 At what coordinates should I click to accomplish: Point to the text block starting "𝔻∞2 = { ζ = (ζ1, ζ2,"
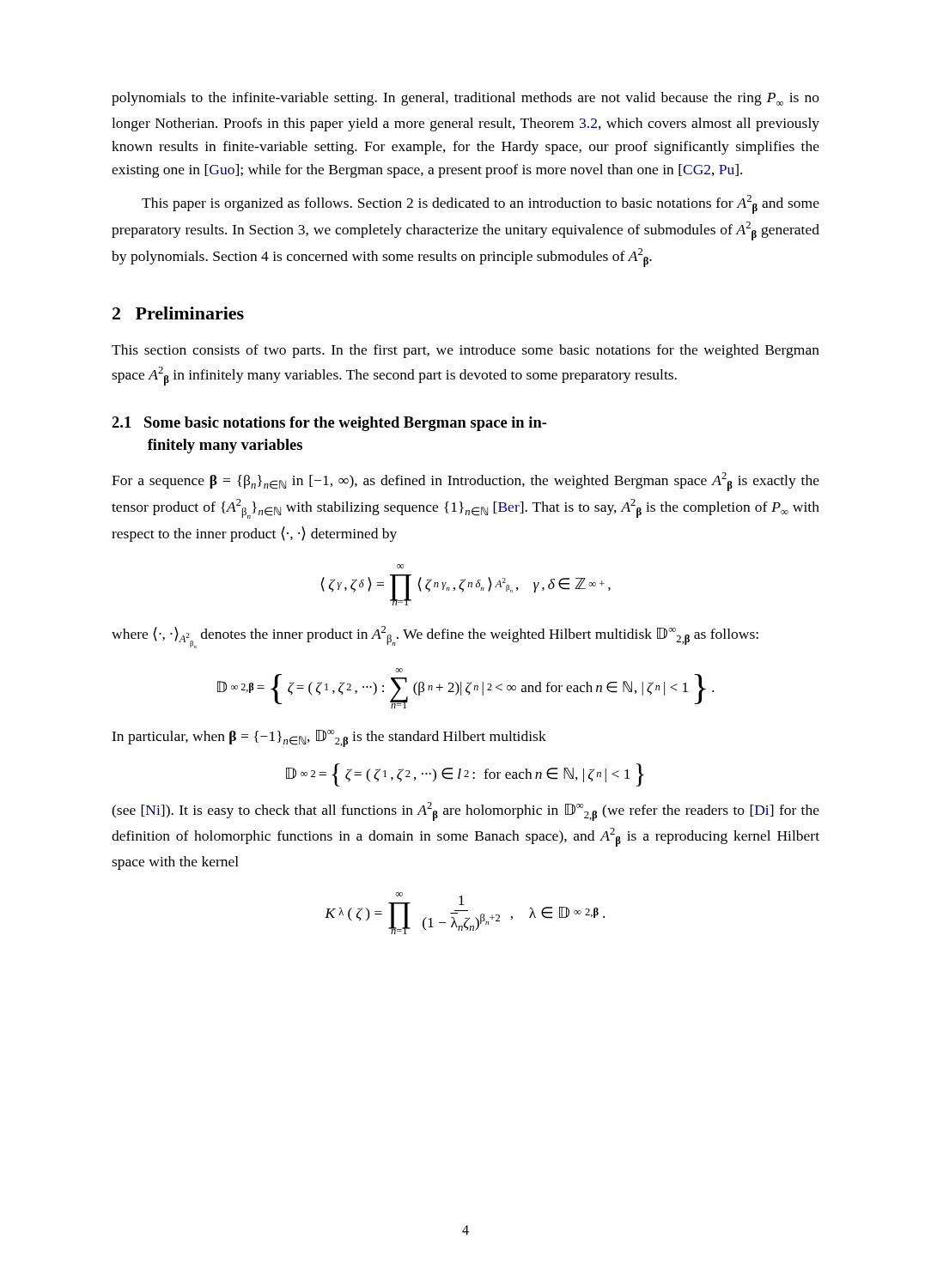tap(466, 774)
